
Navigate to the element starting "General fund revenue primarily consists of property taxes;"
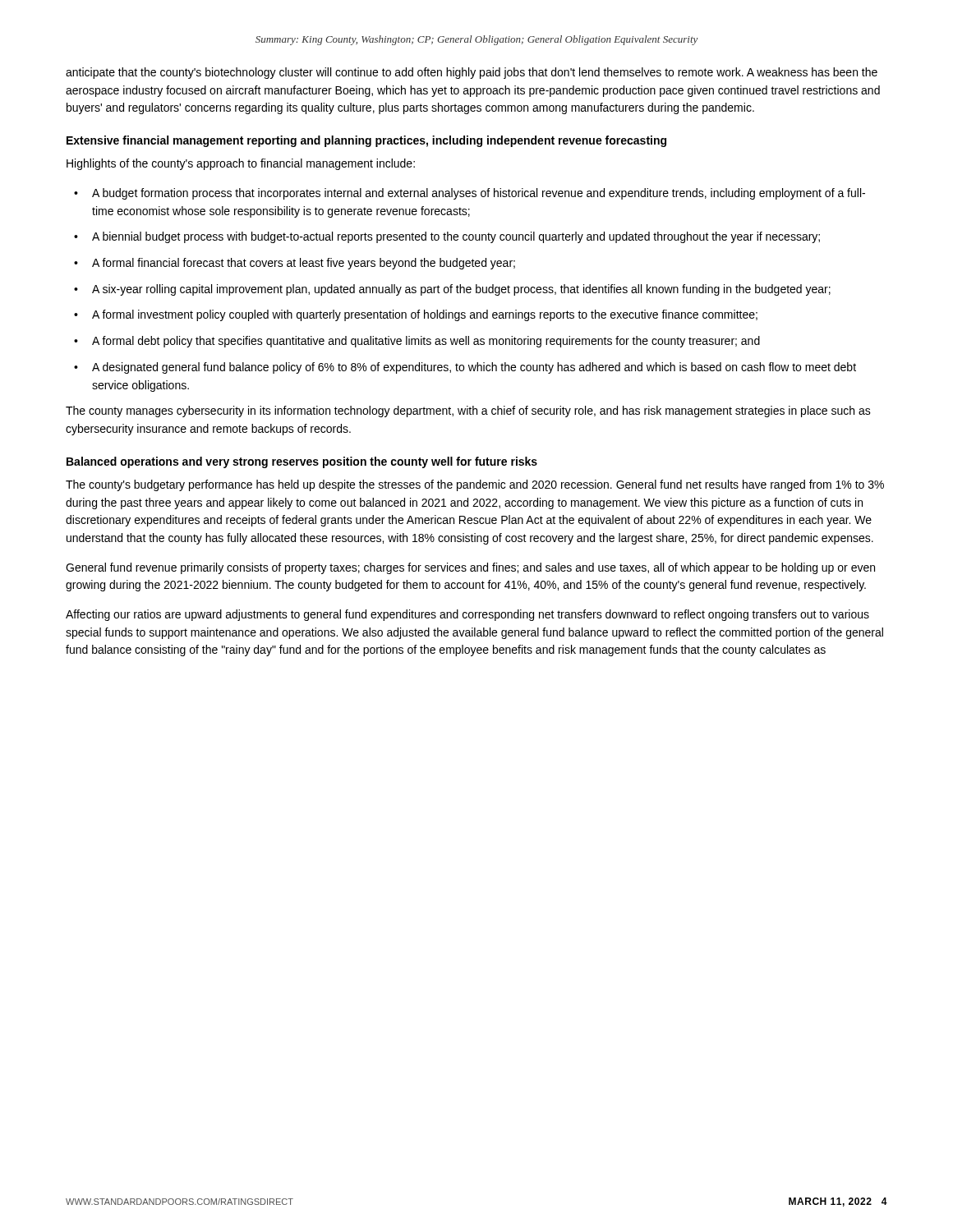(471, 576)
